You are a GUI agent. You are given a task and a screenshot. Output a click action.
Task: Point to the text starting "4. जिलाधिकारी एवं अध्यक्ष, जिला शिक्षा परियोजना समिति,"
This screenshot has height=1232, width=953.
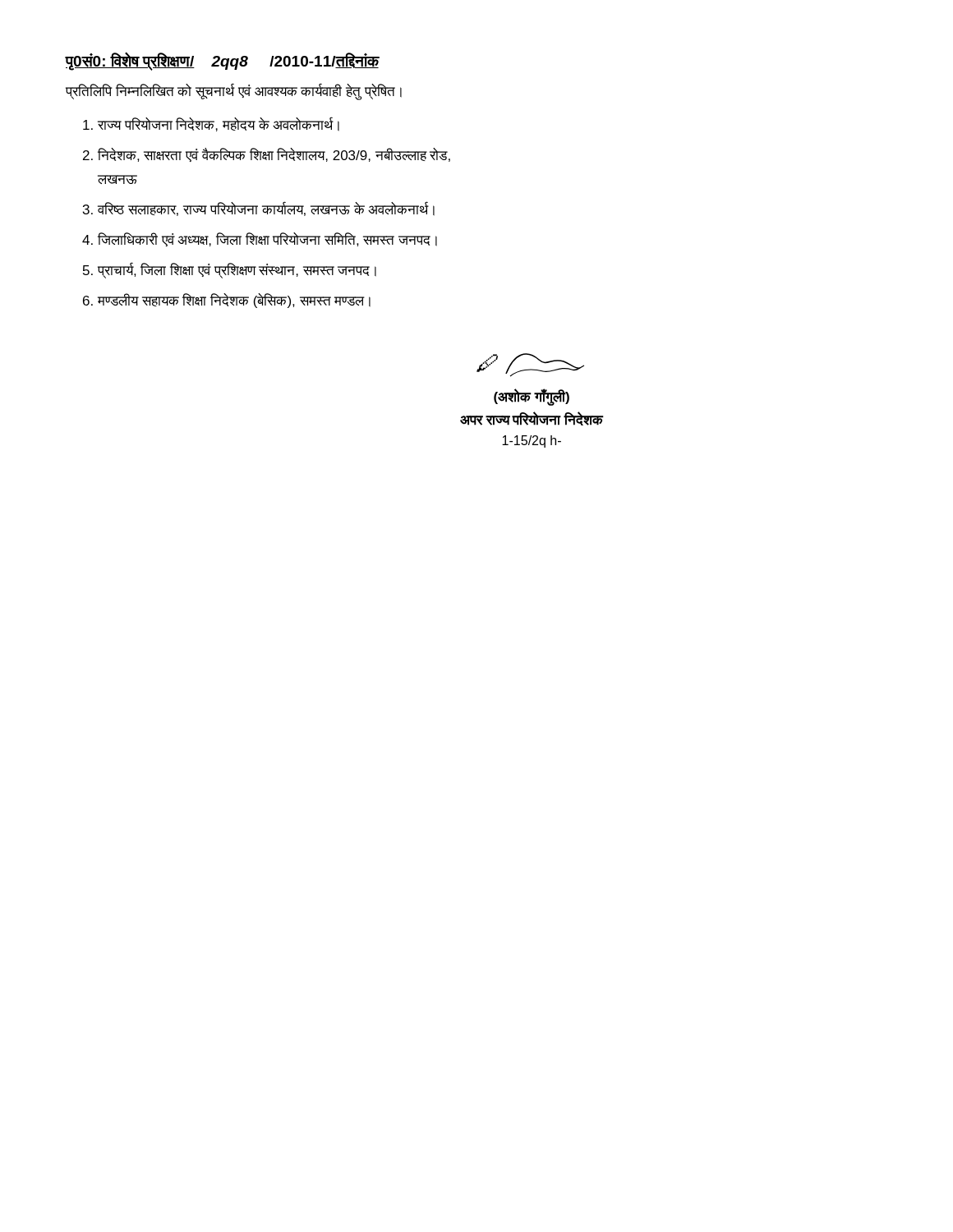[261, 240]
